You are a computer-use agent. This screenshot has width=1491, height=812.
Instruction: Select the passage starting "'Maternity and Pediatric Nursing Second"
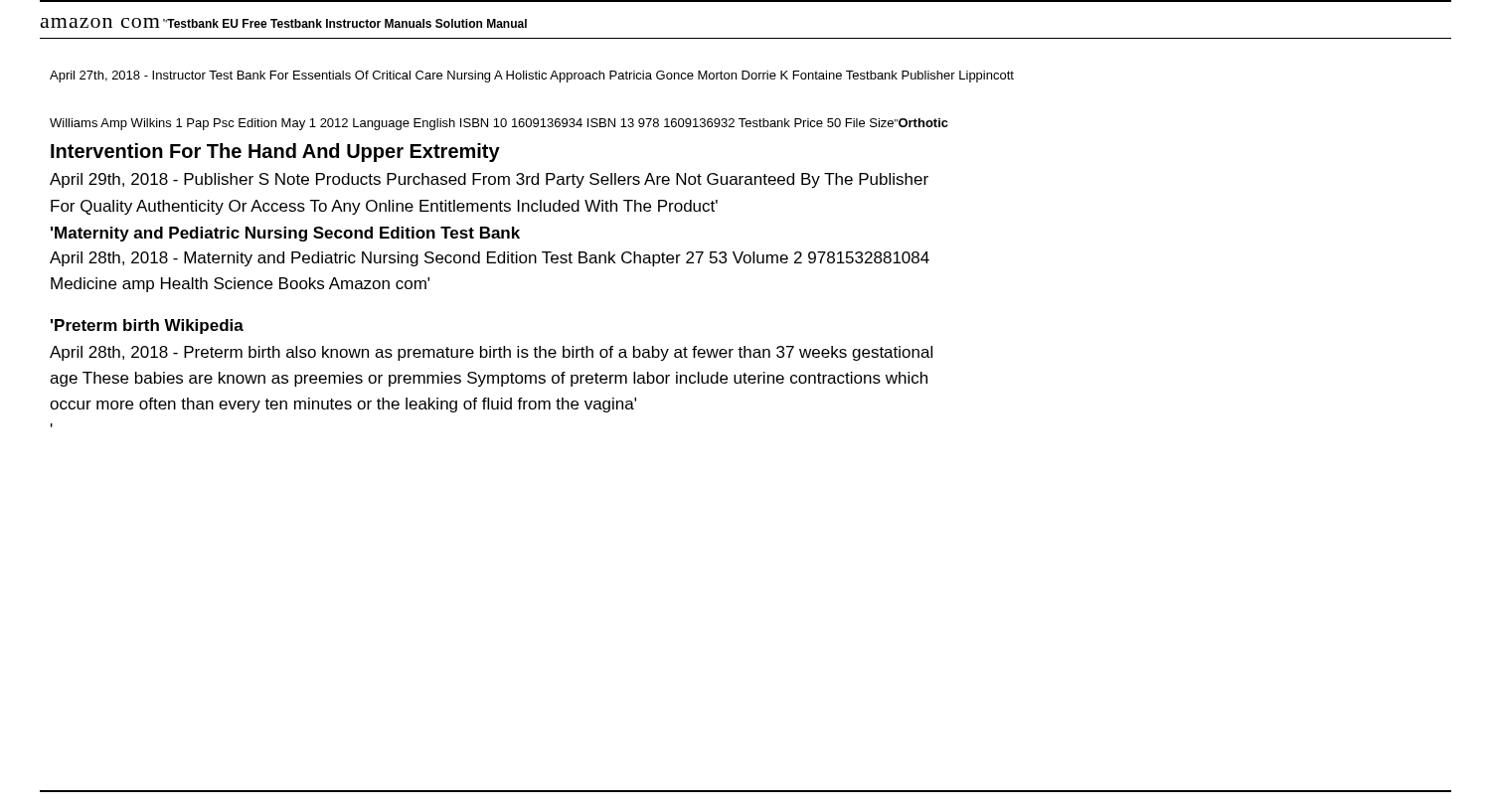(285, 233)
